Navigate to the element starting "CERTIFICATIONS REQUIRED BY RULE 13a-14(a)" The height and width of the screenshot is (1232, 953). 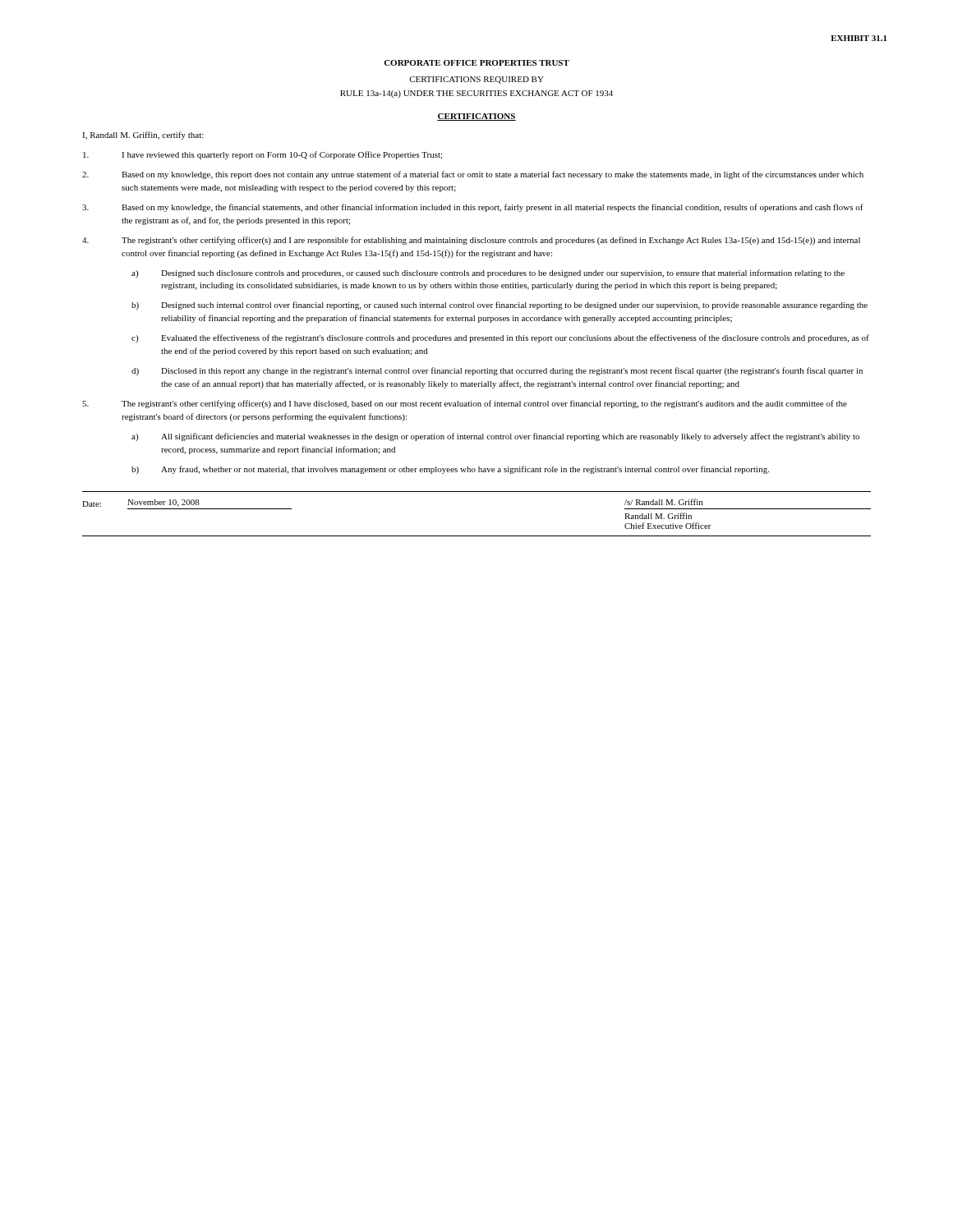click(476, 86)
